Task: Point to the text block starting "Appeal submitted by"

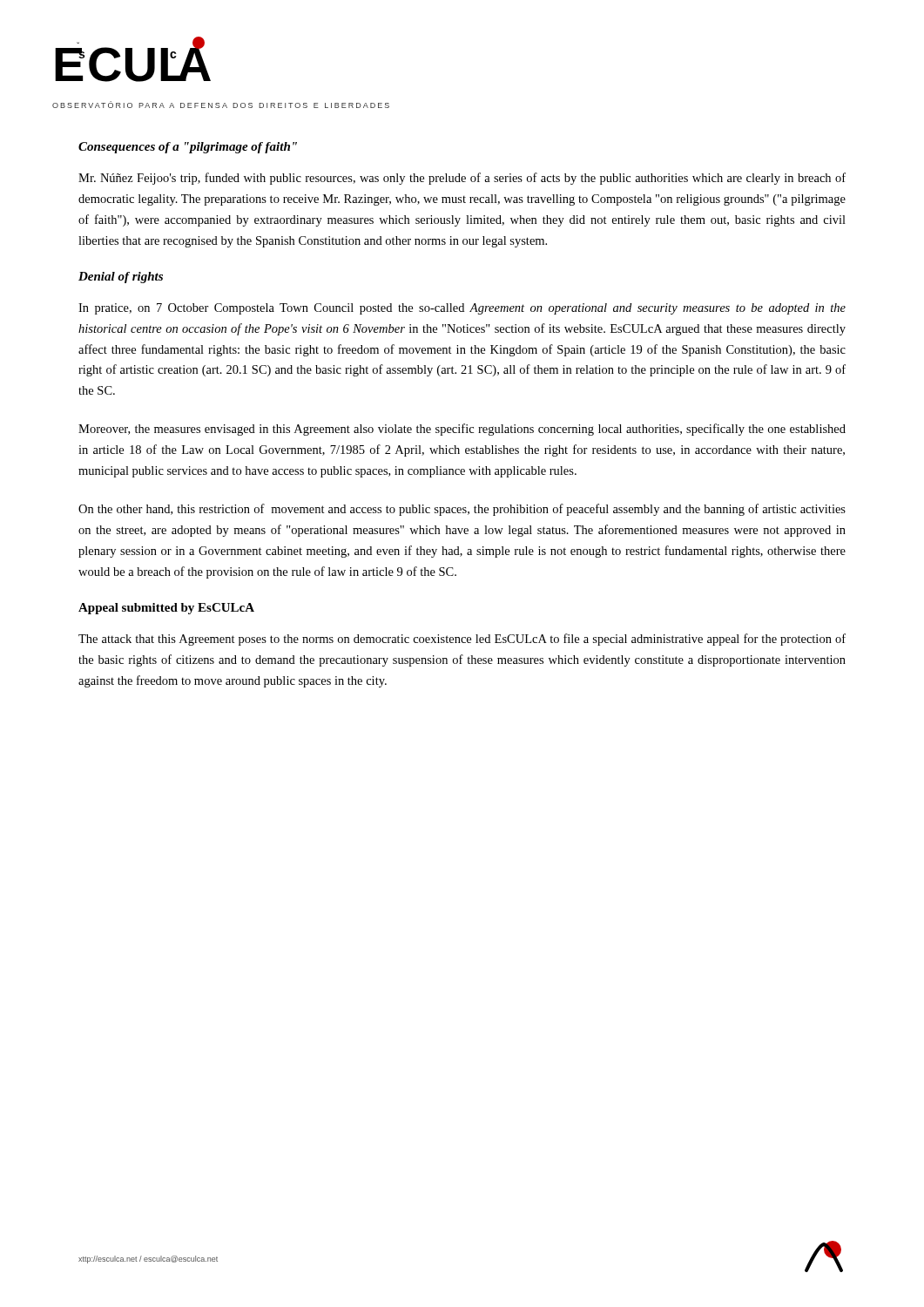Action: [x=166, y=607]
